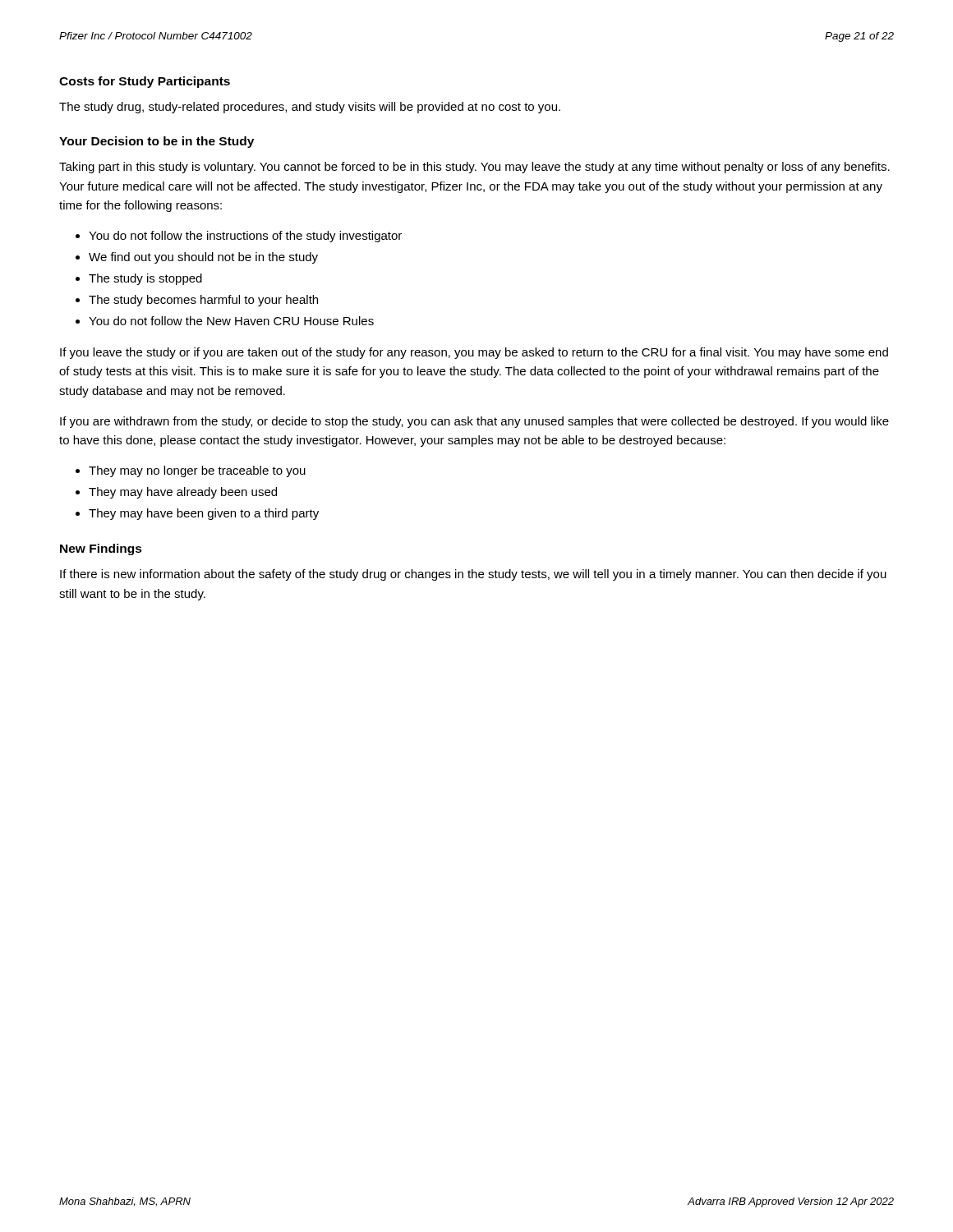The width and height of the screenshot is (953, 1232).
Task: Select the list item that says "They may have already been used"
Action: coord(183,492)
